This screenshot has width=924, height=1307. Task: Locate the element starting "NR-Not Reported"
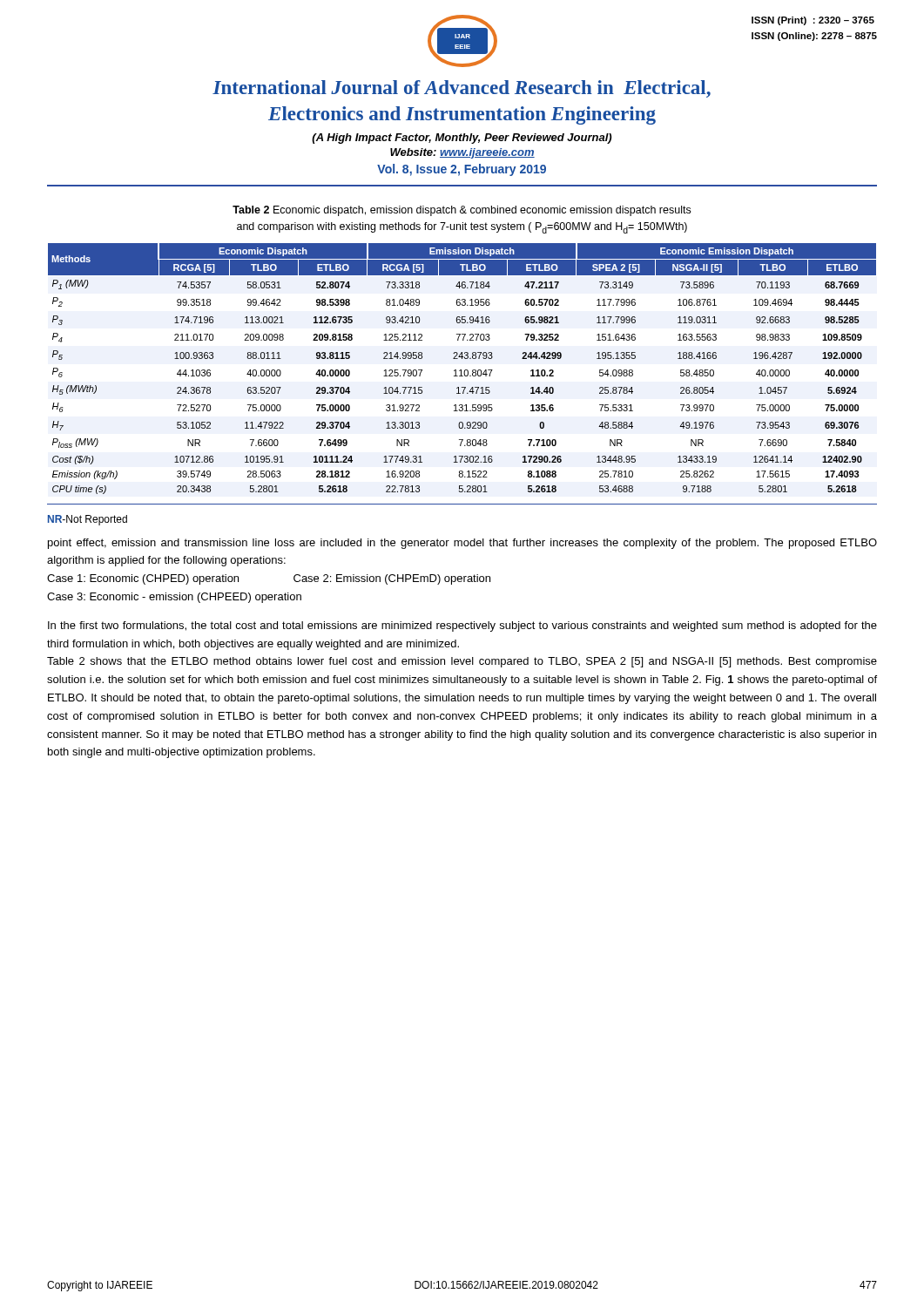pyautogui.click(x=87, y=519)
